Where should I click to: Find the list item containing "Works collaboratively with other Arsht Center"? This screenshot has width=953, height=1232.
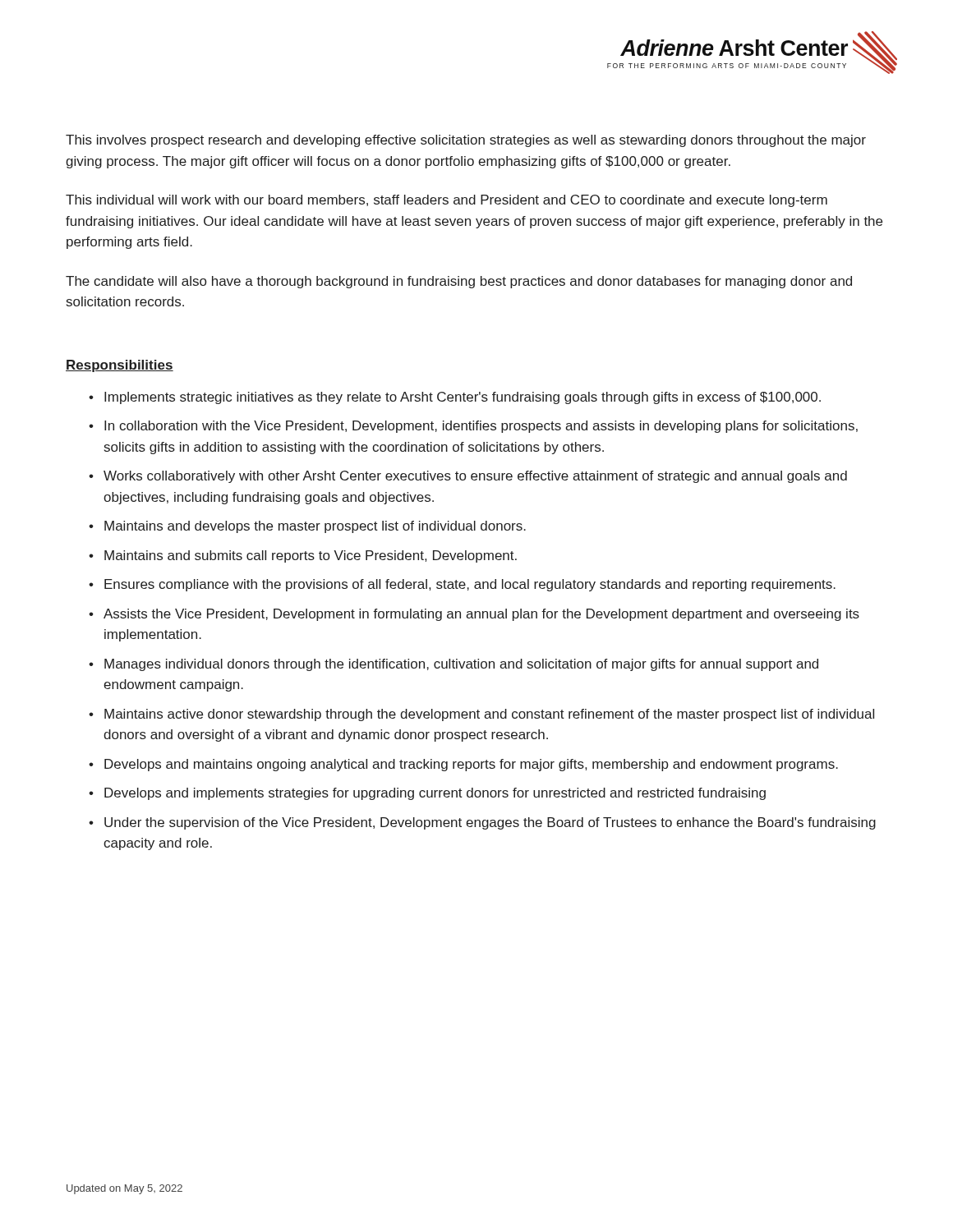475,486
